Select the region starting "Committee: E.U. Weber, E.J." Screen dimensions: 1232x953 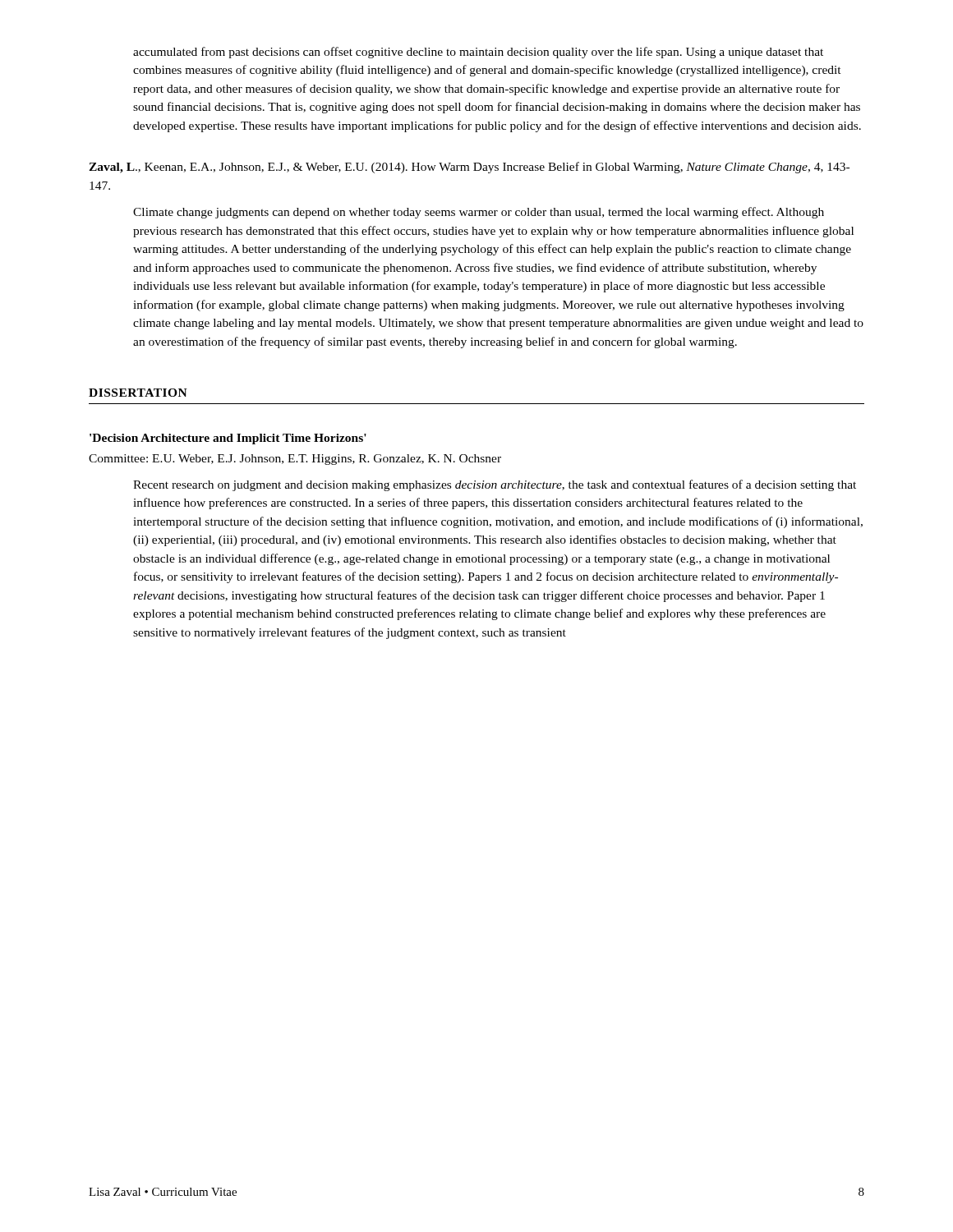pyautogui.click(x=476, y=458)
